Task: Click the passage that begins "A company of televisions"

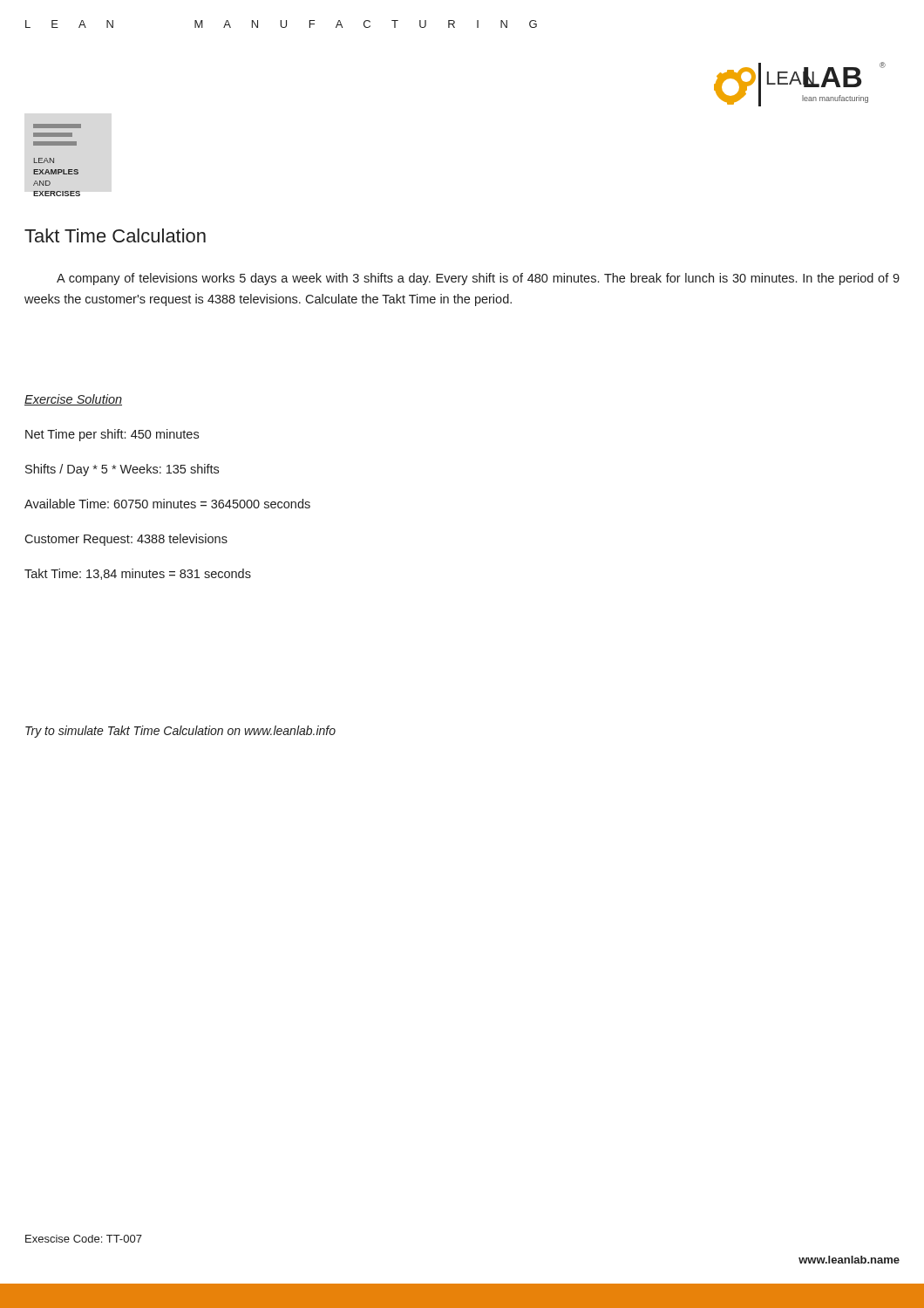Action: point(462,289)
